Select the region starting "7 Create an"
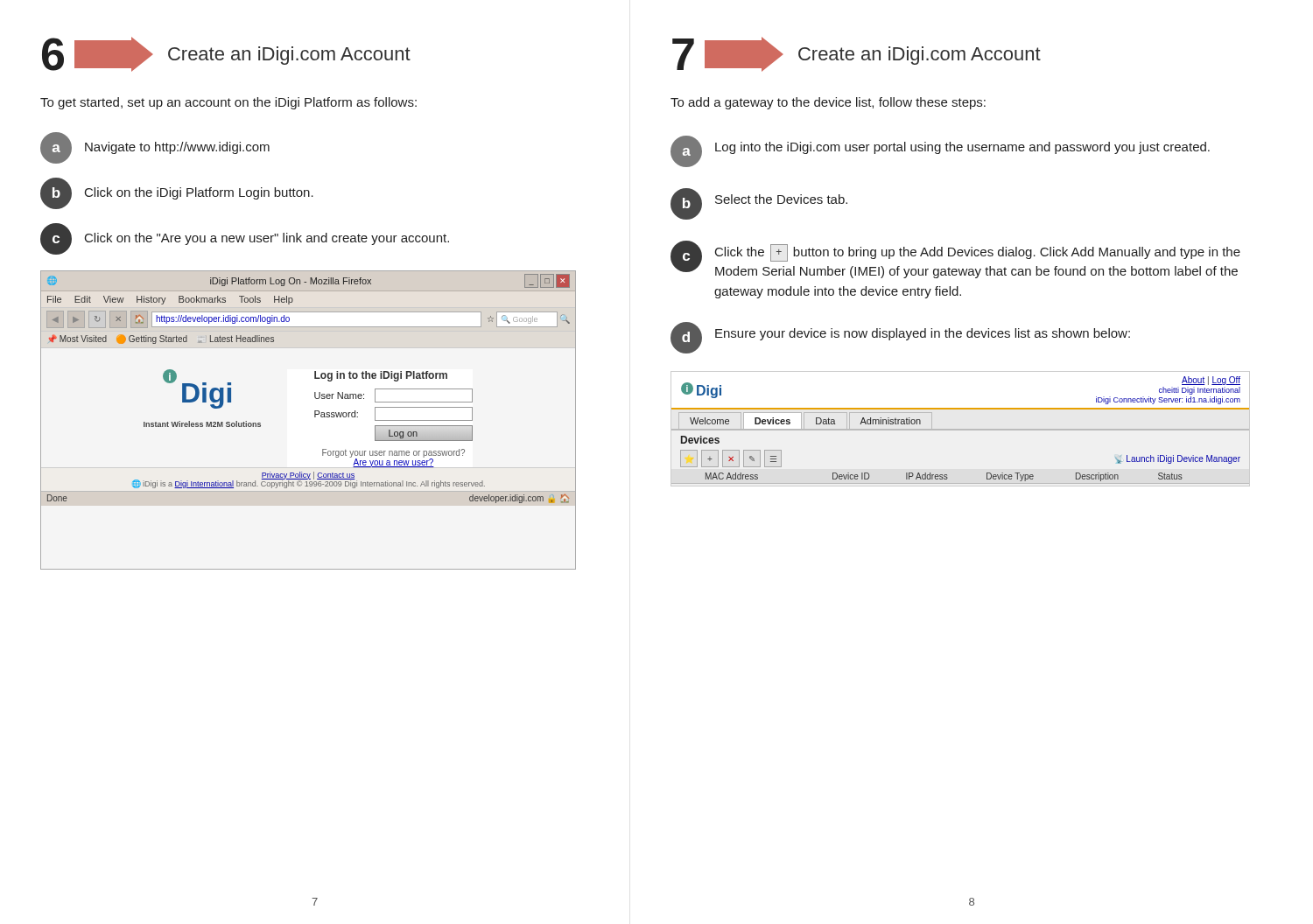This screenshot has height=924, width=1313. point(855,54)
